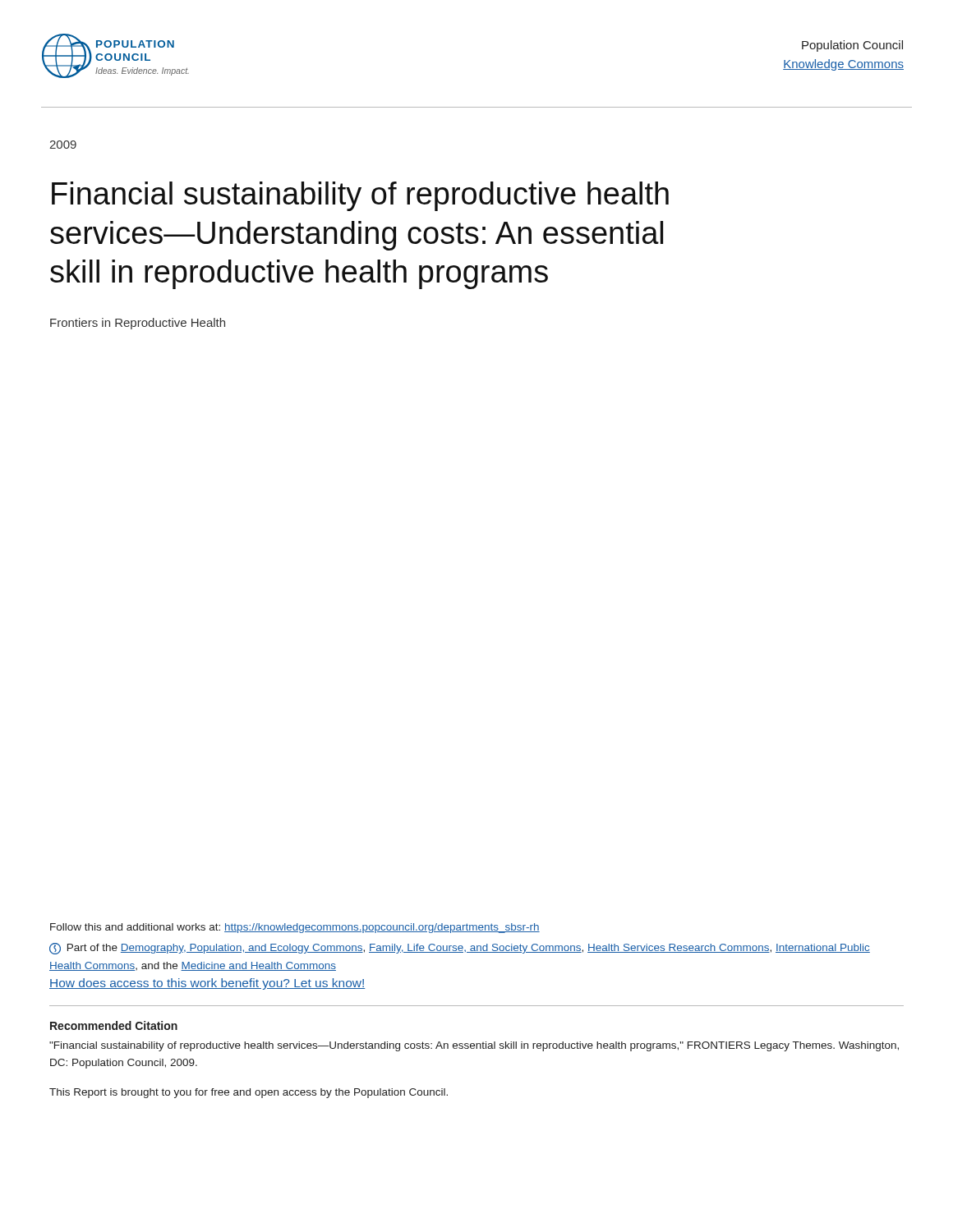The image size is (953, 1232).
Task: Point to the passage starting "Frontiers in Reproductive Health"
Action: 138,322
